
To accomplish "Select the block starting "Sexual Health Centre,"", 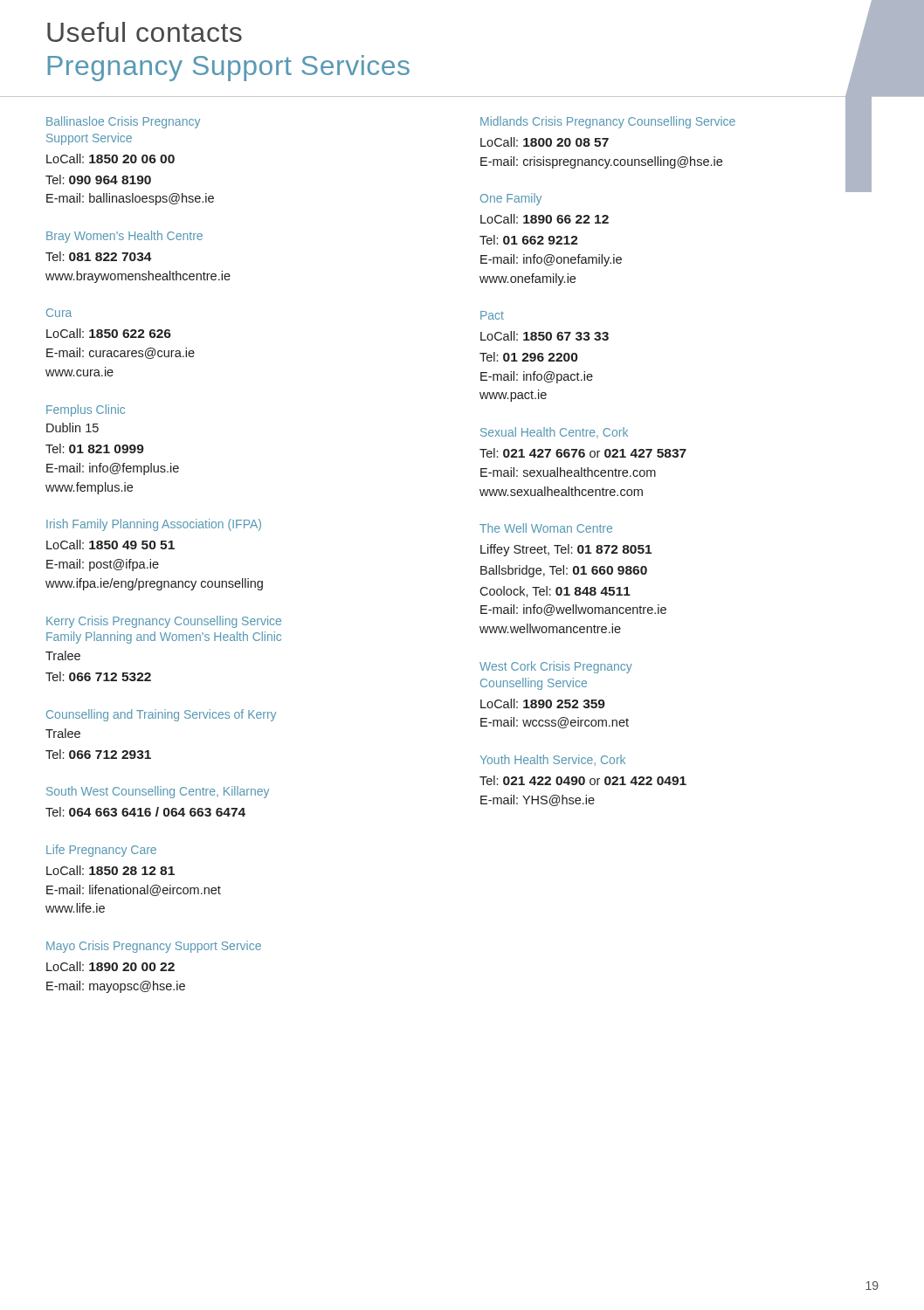I will click(x=554, y=432).
